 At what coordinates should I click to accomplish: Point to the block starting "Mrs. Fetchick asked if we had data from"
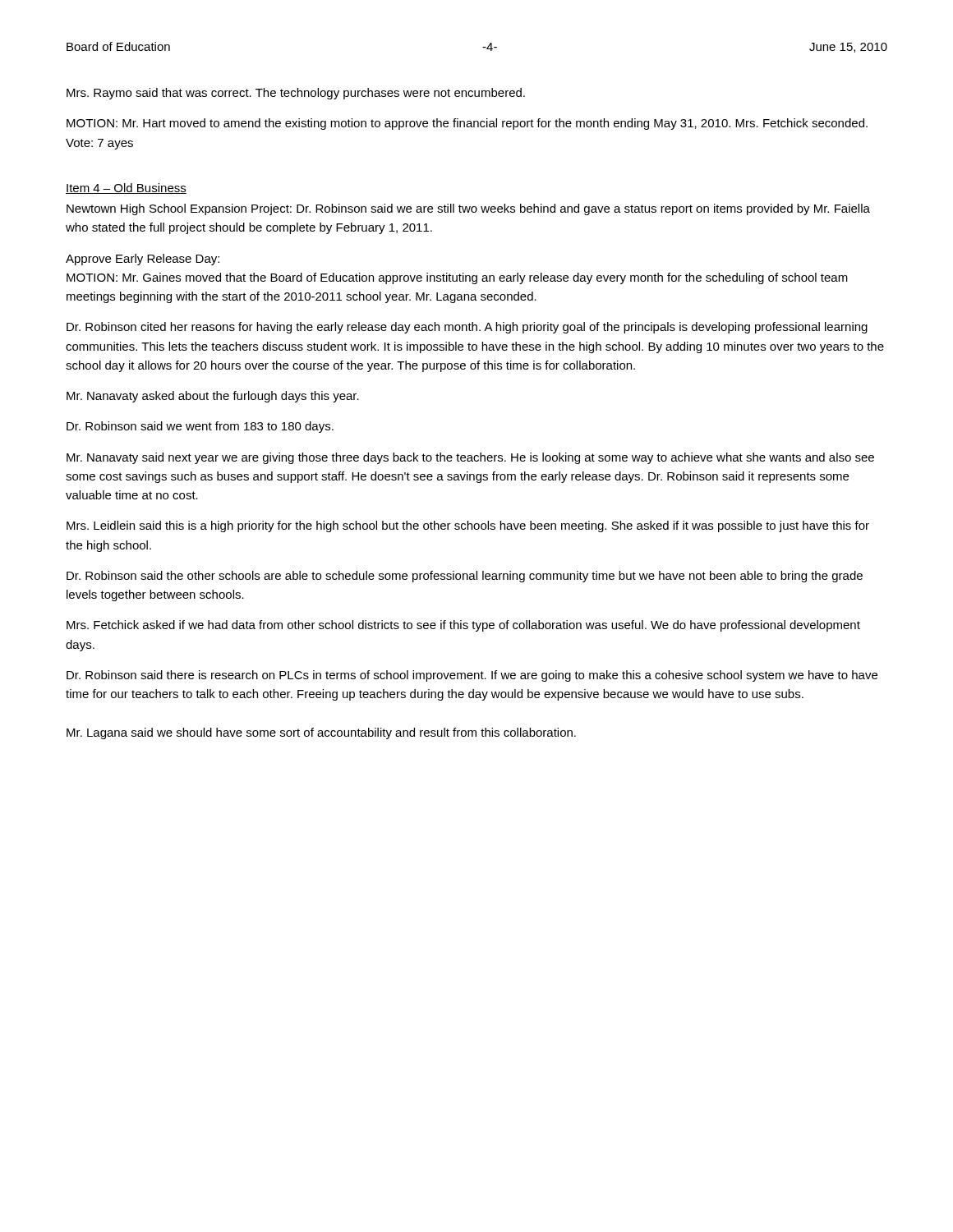[x=463, y=634]
